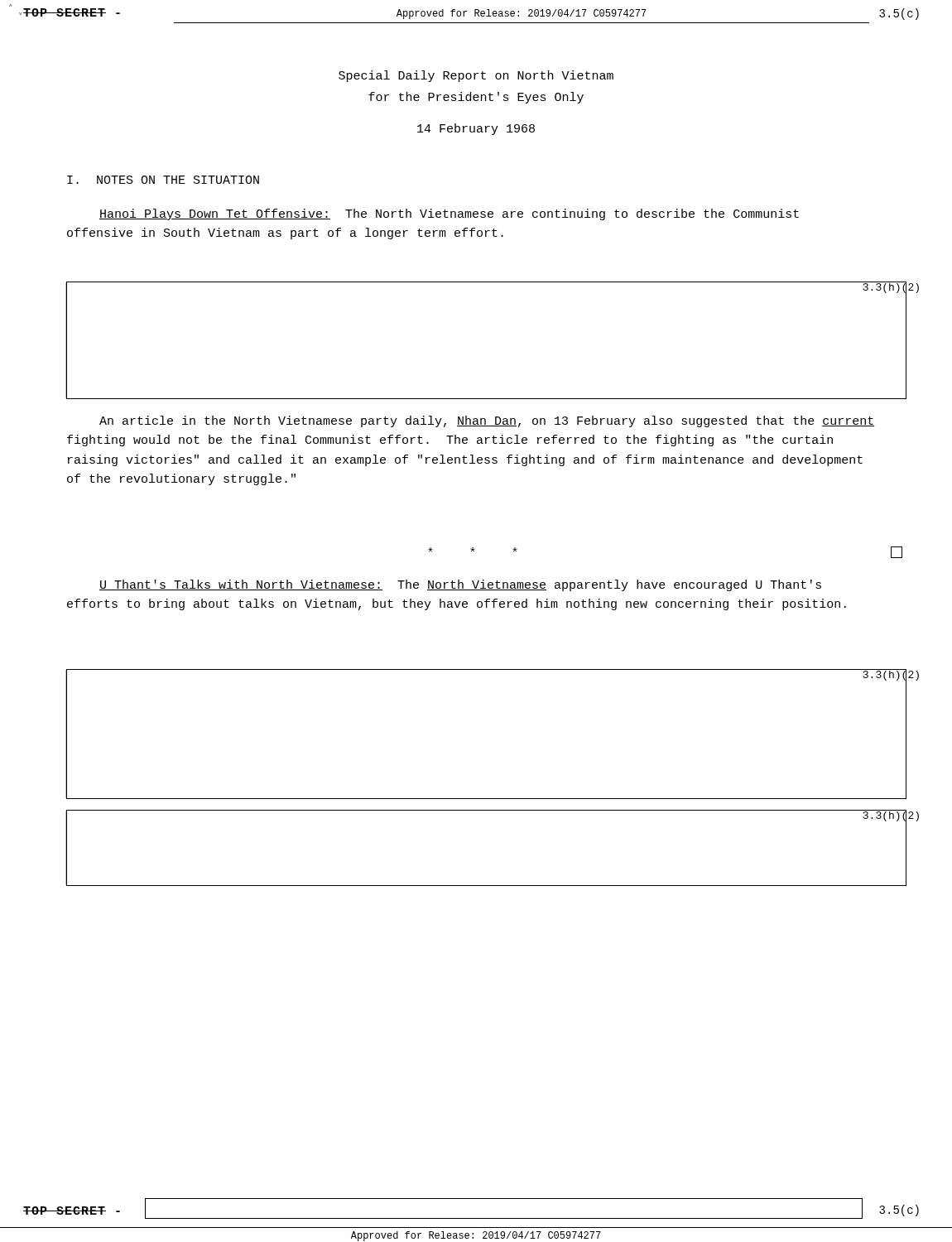Locate the region starting "An article in the North Vietnamese party"
The width and height of the screenshot is (952, 1242).
470,451
